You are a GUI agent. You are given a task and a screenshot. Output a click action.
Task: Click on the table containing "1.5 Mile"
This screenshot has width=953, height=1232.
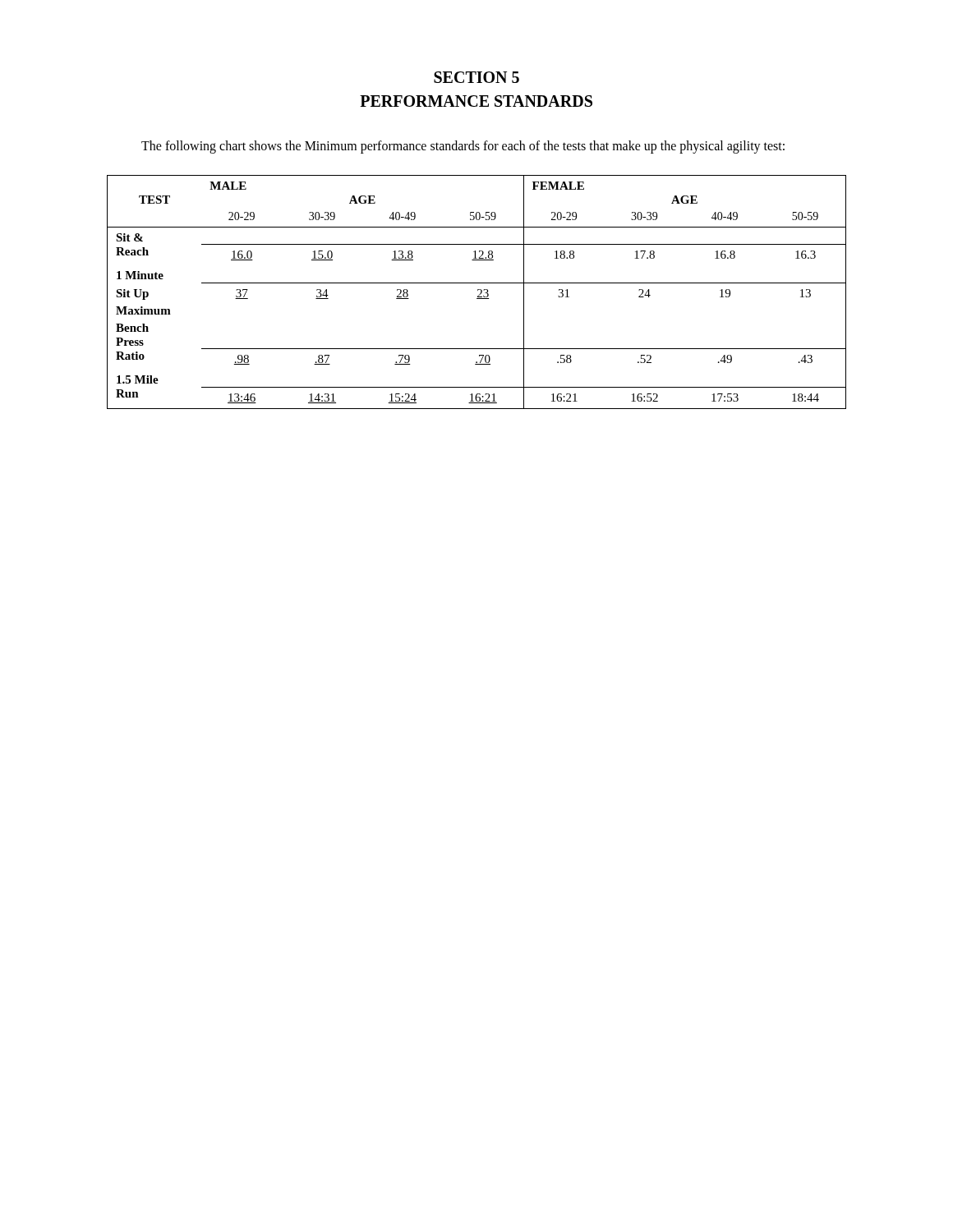476,292
